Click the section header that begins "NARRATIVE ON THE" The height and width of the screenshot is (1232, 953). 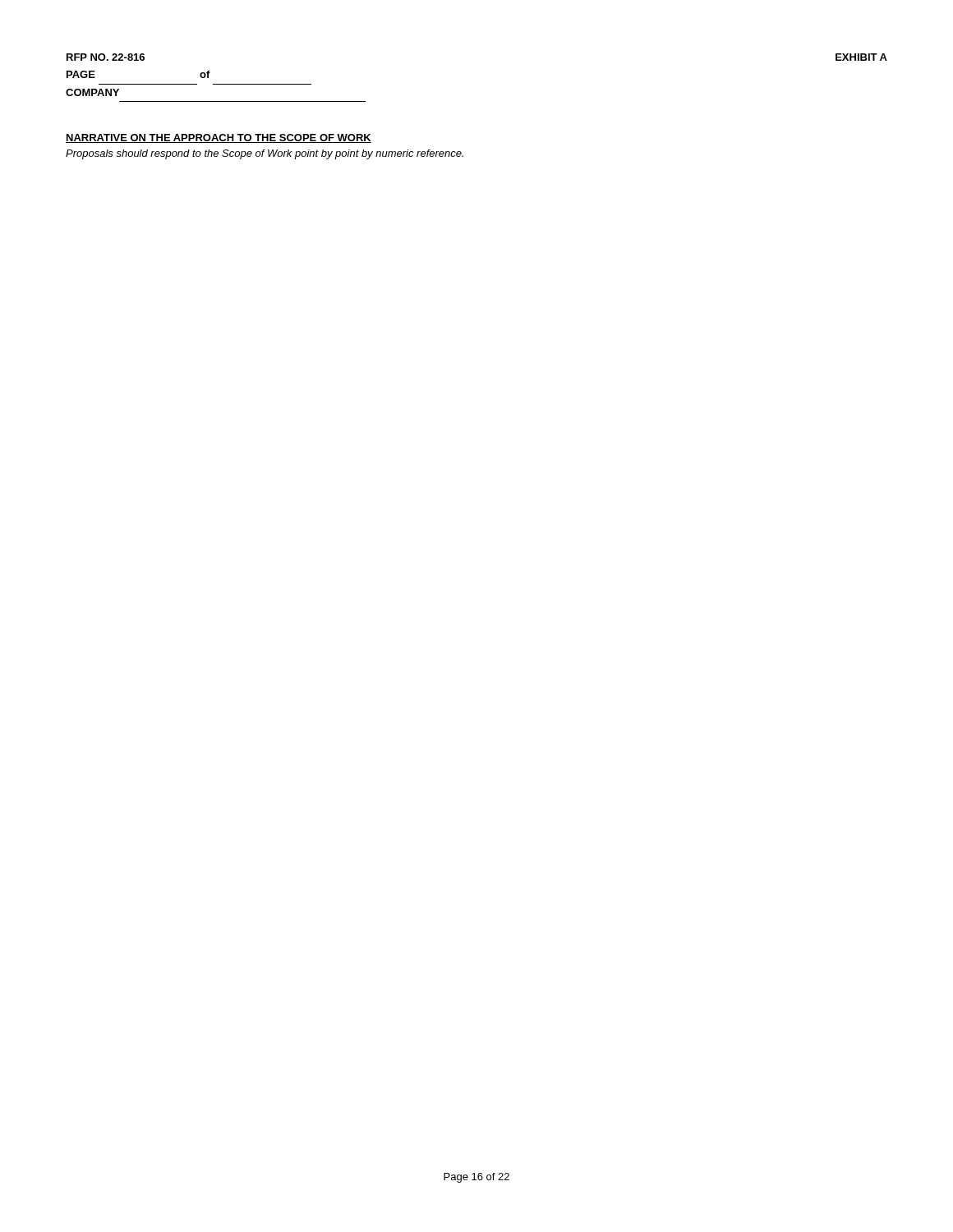click(265, 145)
